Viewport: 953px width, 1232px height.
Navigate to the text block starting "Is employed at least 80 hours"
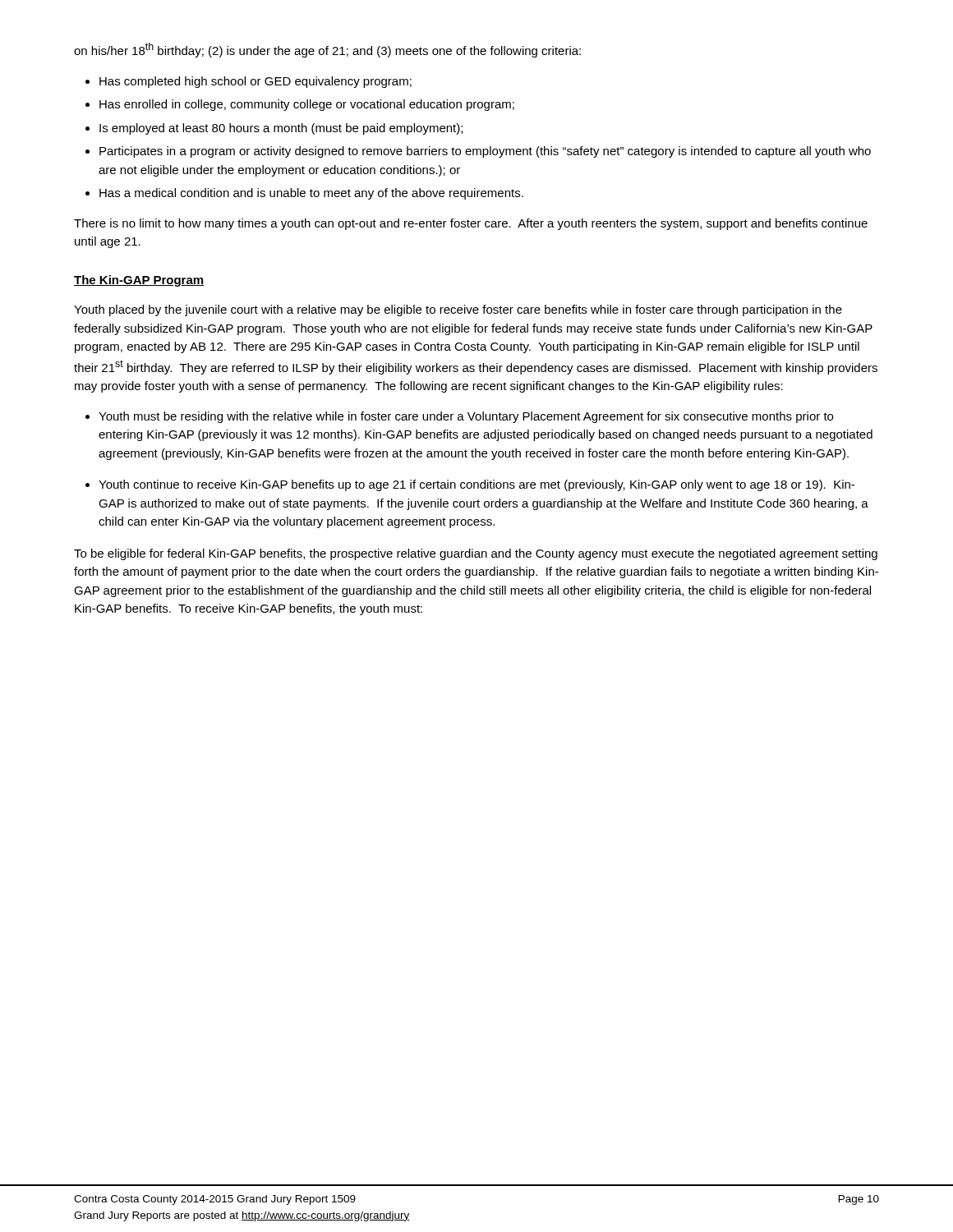tap(281, 127)
